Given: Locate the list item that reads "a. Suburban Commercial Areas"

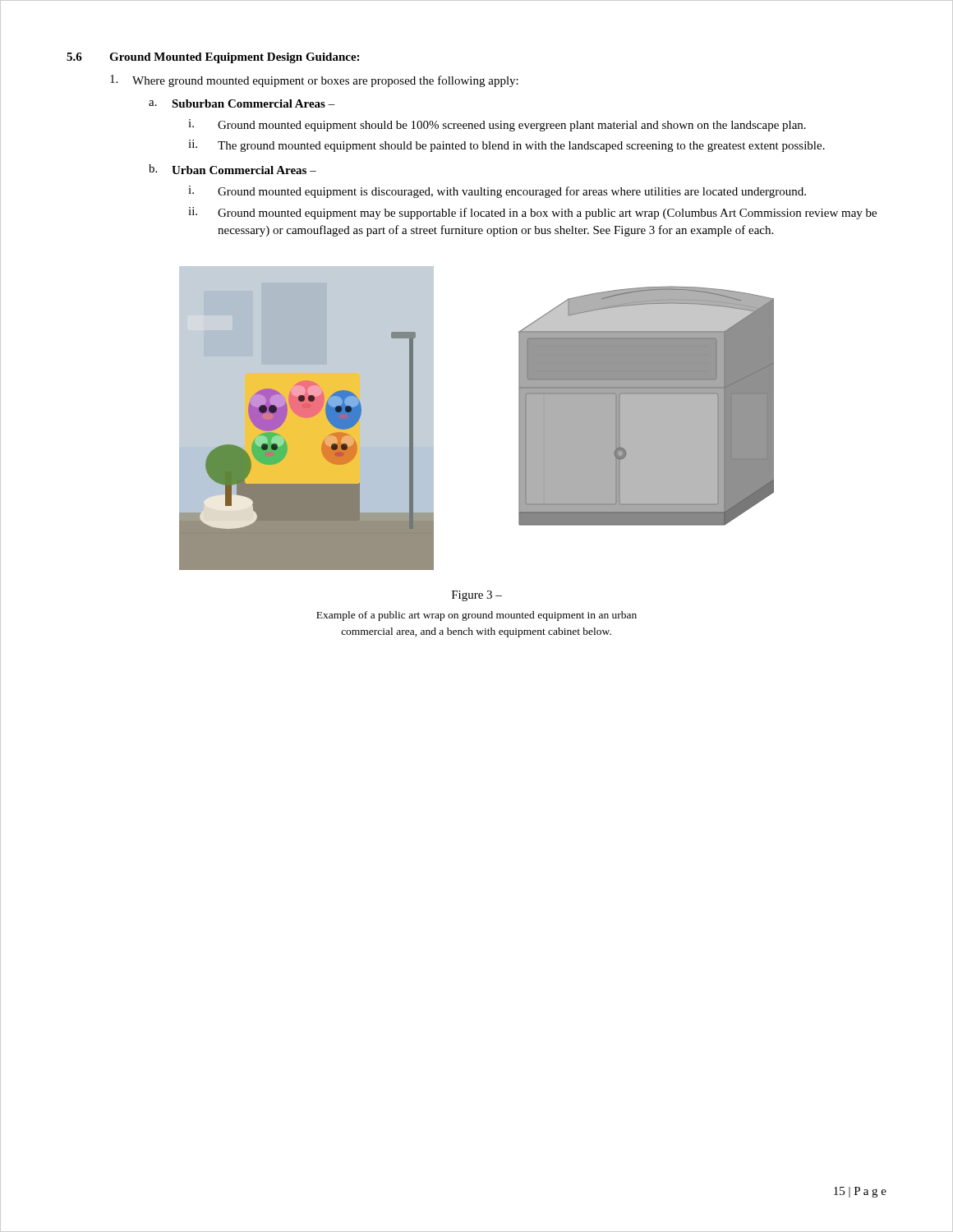Looking at the screenshot, I should (242, 104).
